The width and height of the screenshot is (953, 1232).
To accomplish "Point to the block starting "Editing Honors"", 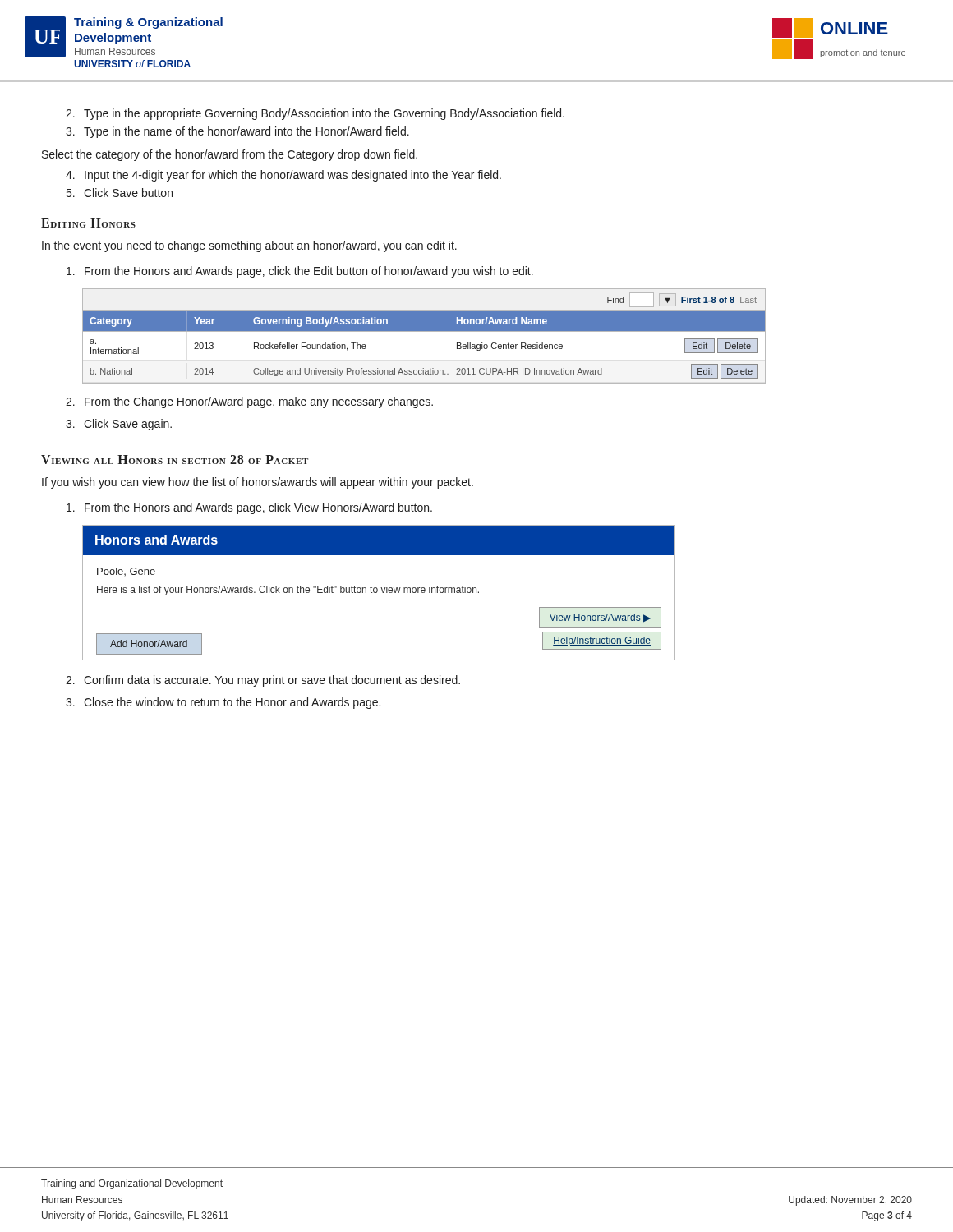I will click(x=89, y=223).
